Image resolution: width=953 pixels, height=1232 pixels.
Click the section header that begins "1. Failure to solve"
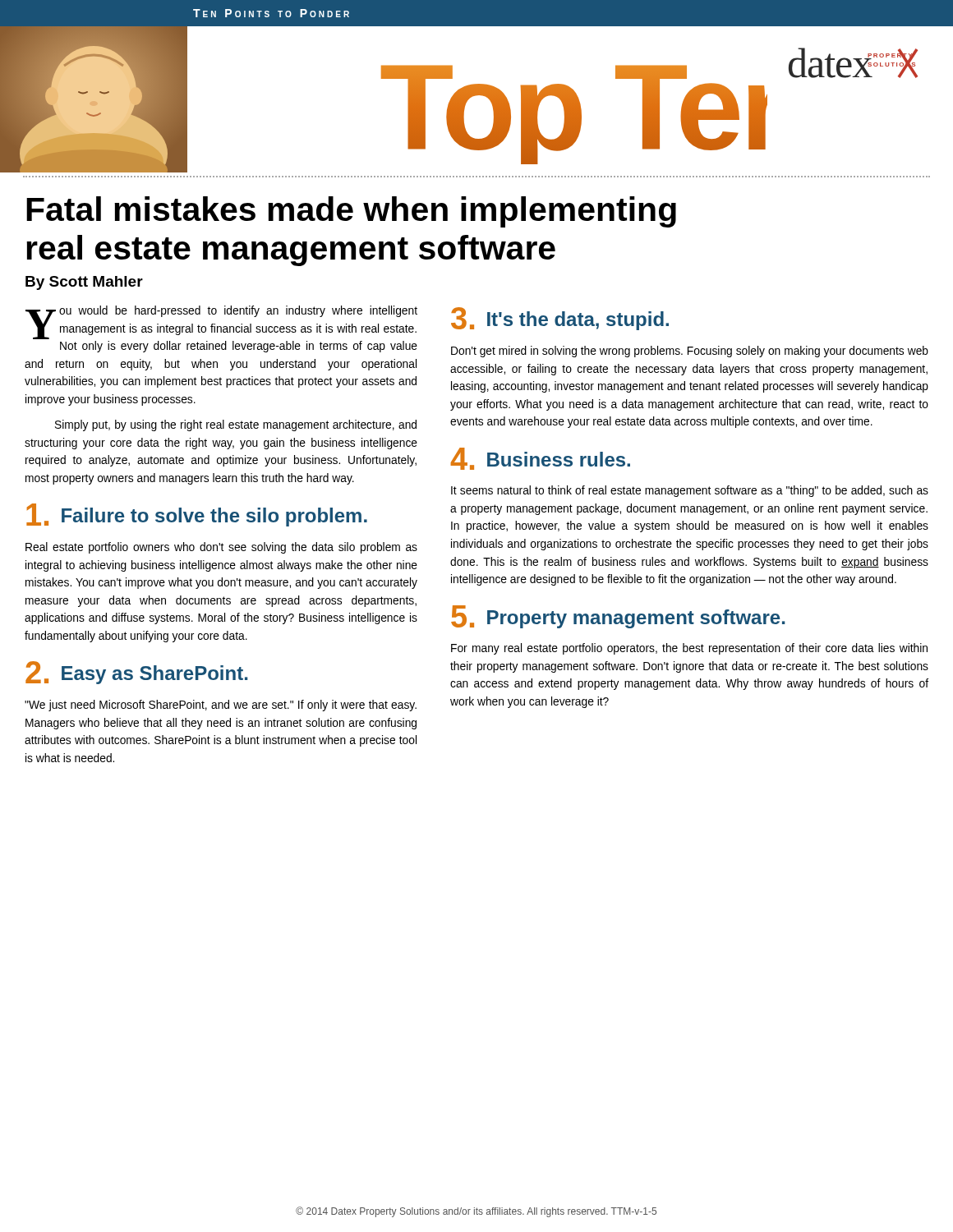pyautogui.click(x=196, y=516)
